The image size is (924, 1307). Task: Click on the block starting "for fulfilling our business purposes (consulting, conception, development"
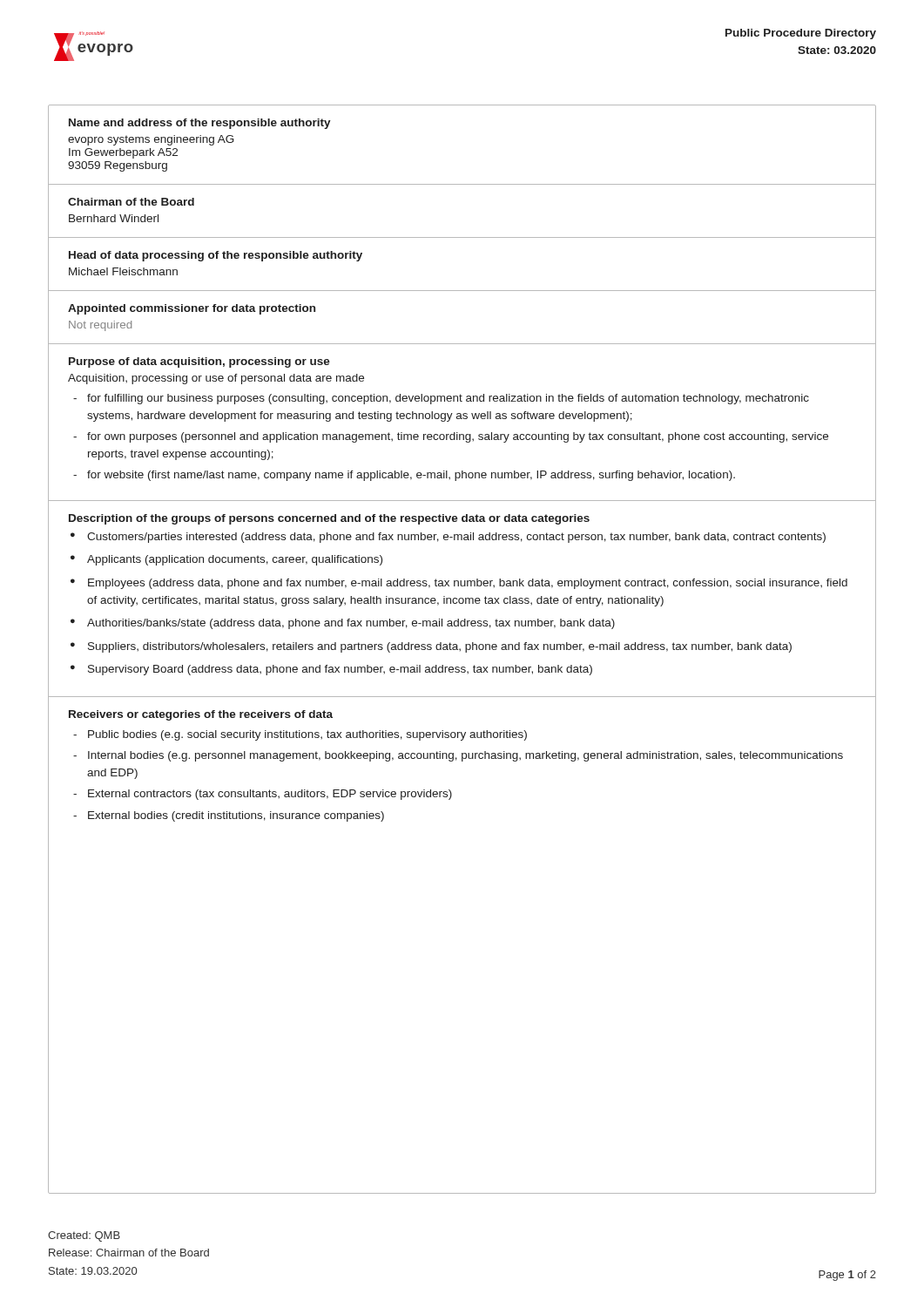coord(448,406)
